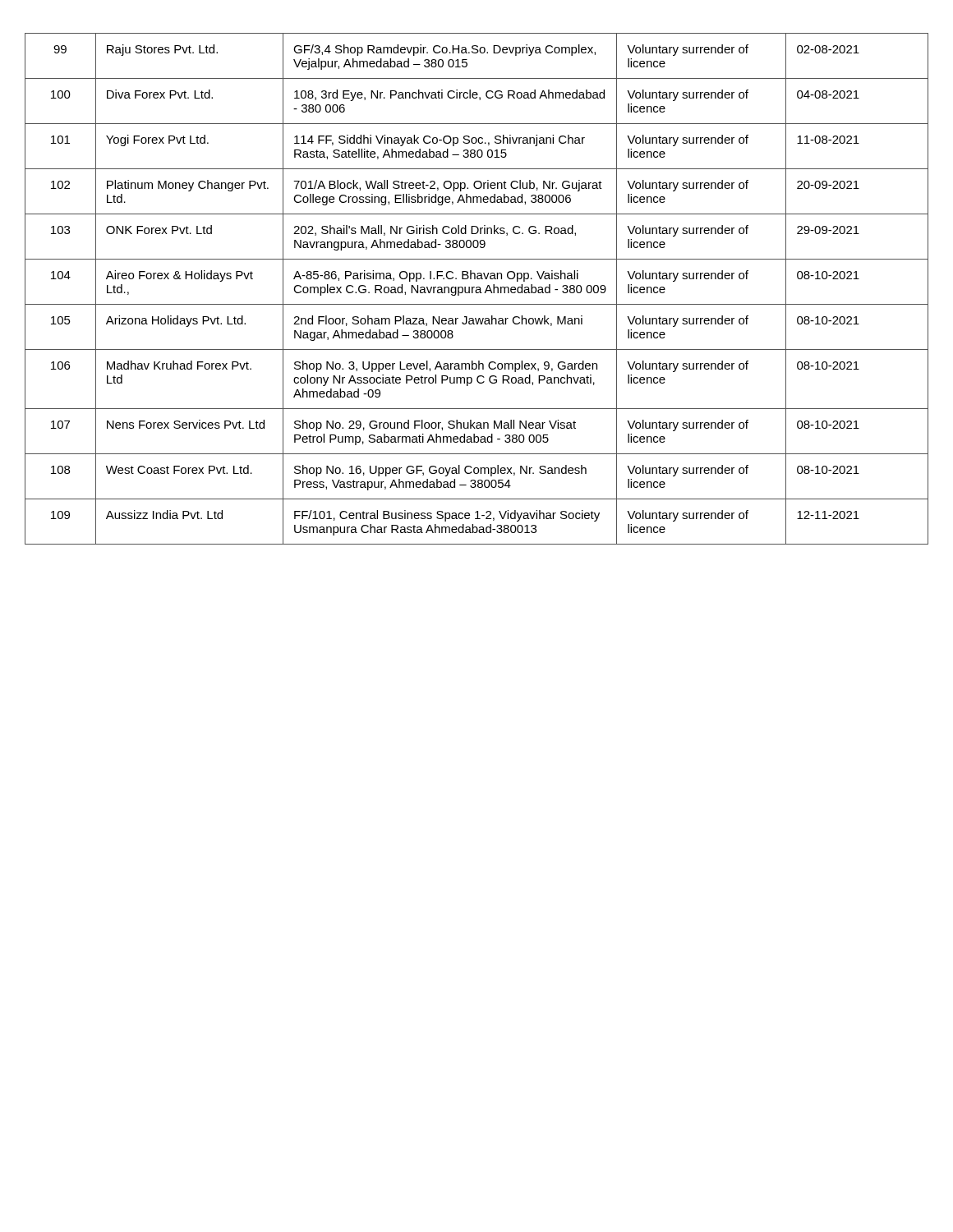Select the table that reads "Voluntary surrender of licence"
This screenshot has height=1232, width=953.
coord(476,289)
